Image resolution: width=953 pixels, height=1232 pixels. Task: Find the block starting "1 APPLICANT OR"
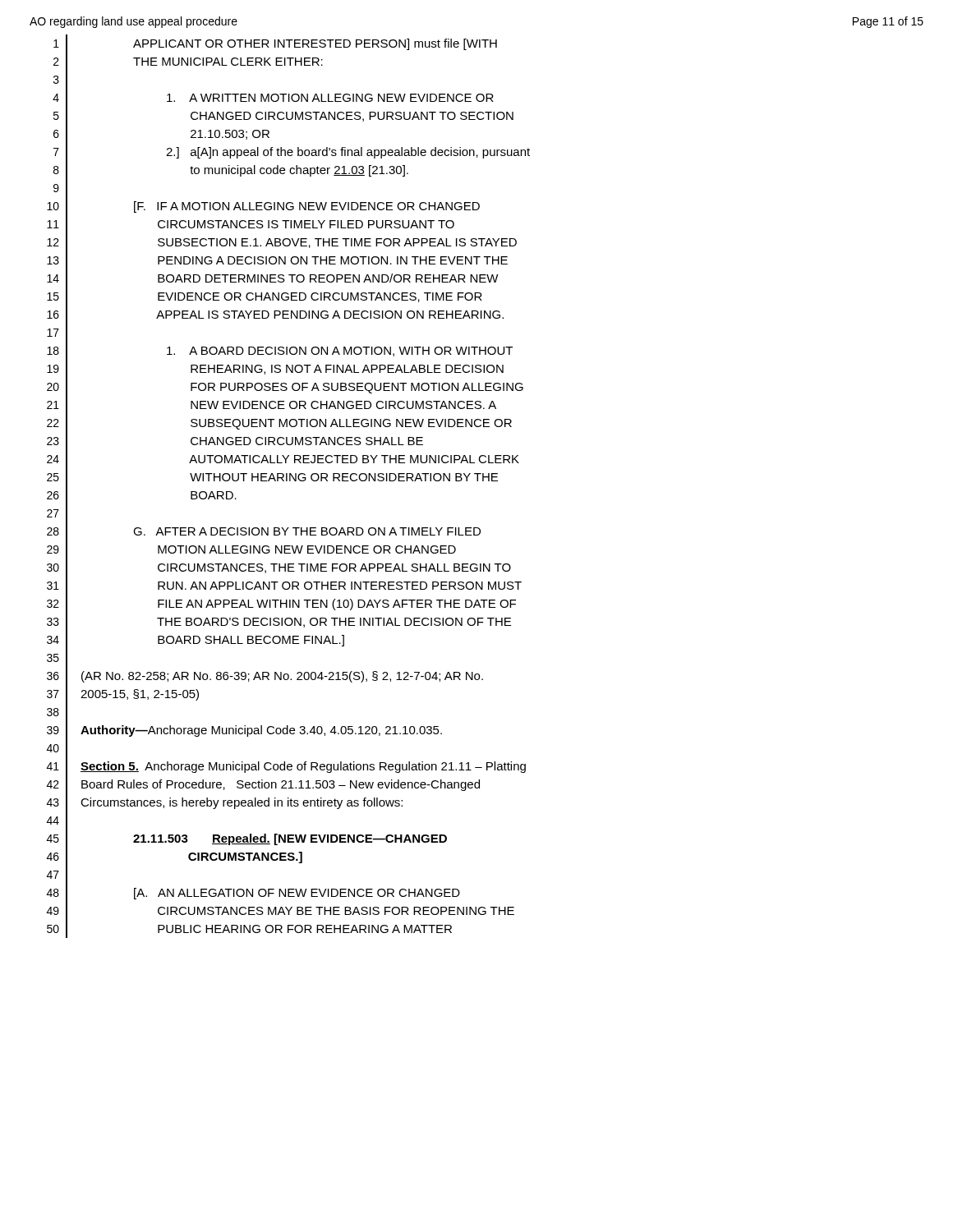(476, 116)
